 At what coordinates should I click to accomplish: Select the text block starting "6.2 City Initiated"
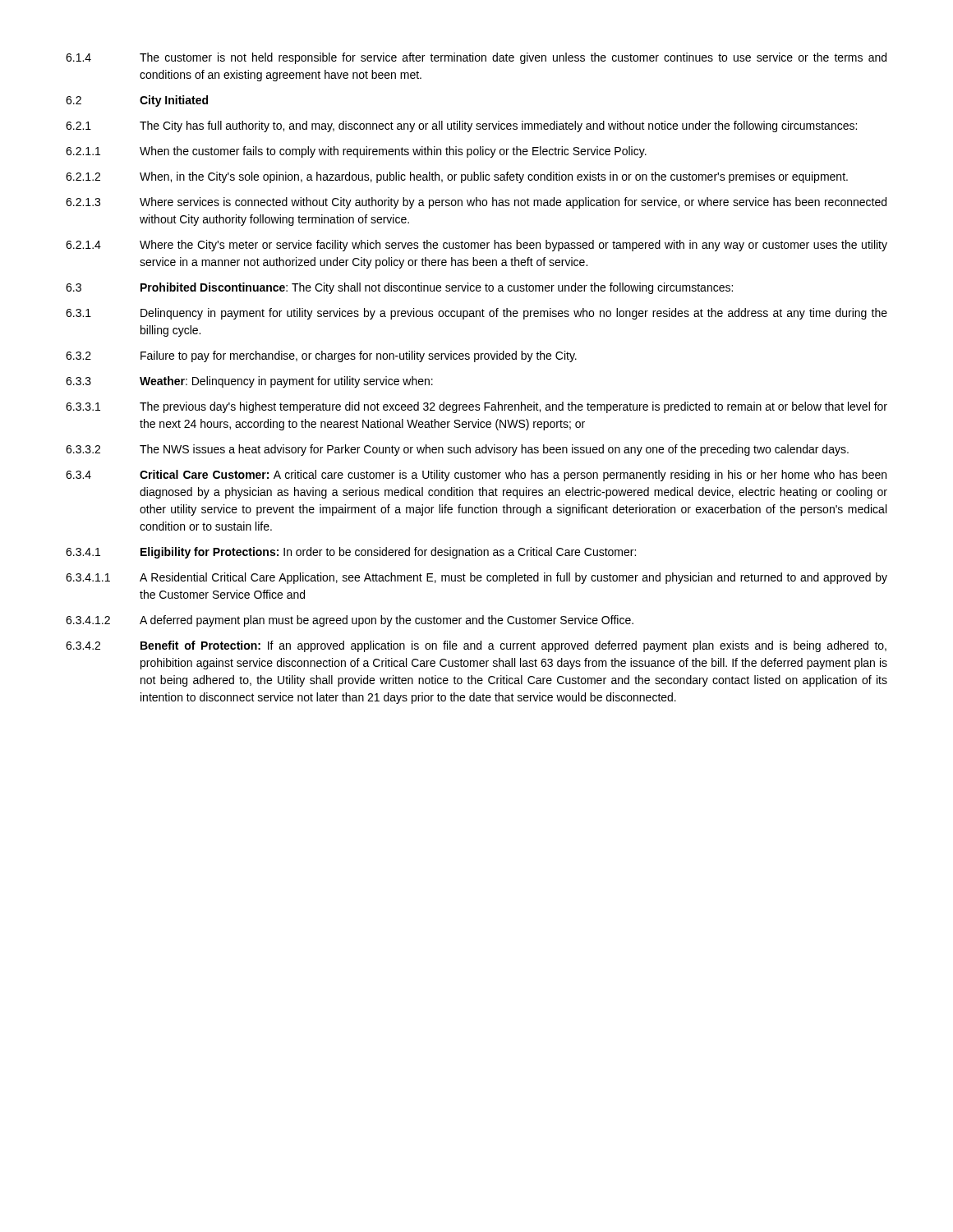(x=137, y=101)
